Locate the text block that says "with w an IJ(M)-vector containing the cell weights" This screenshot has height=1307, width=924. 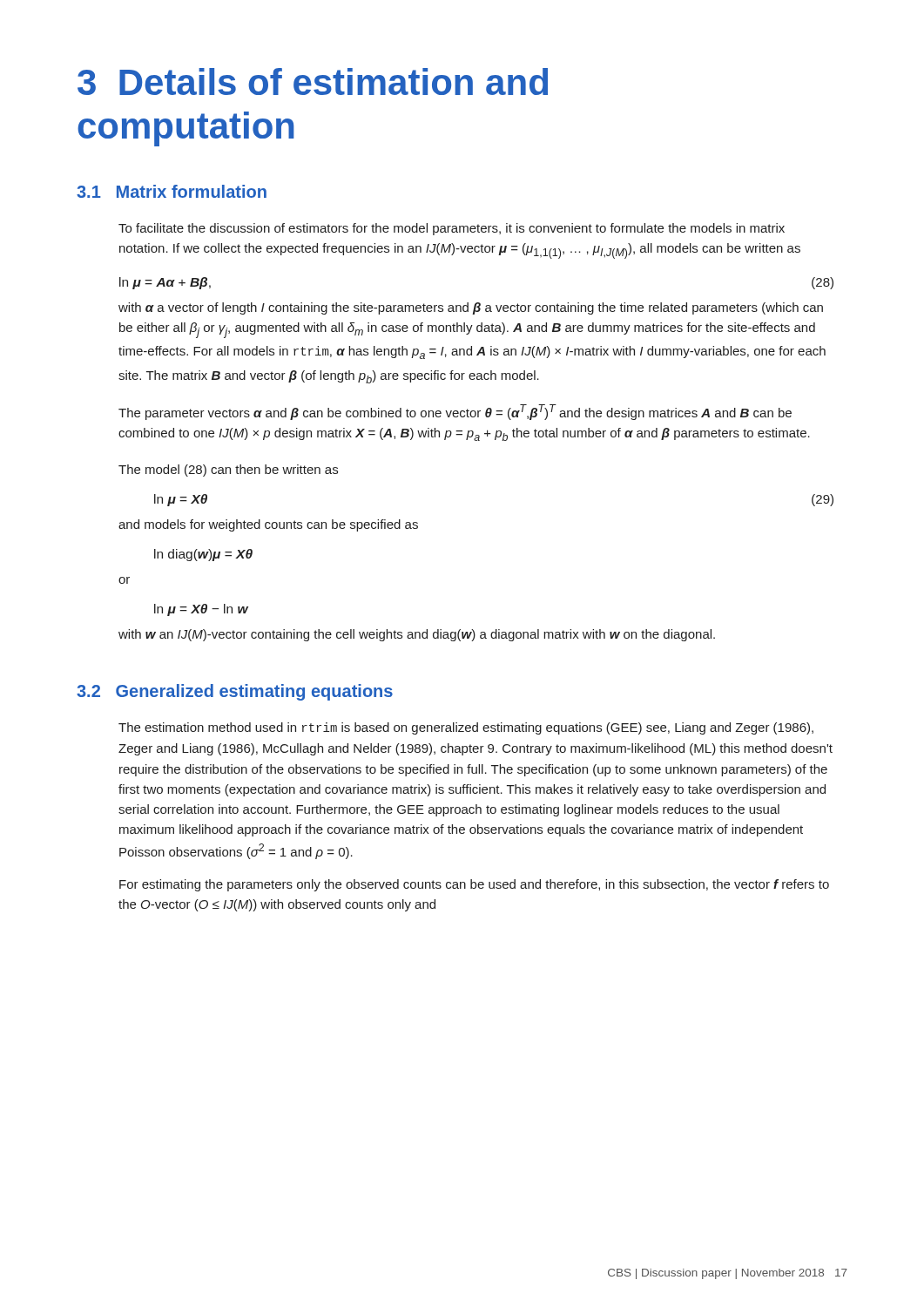click(417, 634)
